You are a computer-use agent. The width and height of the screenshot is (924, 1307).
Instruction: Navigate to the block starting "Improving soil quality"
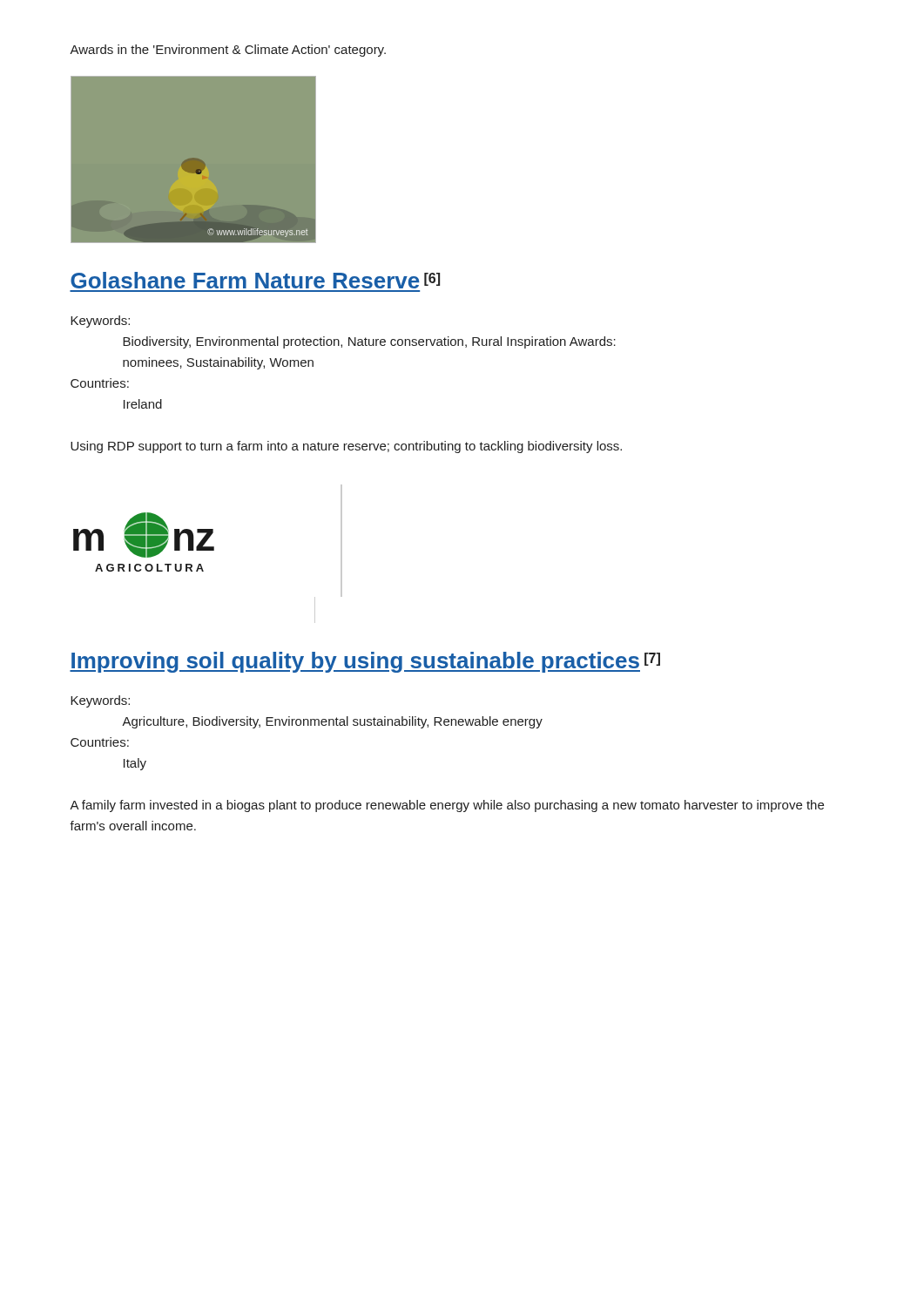pyautogui.click(x=365, y=660)
